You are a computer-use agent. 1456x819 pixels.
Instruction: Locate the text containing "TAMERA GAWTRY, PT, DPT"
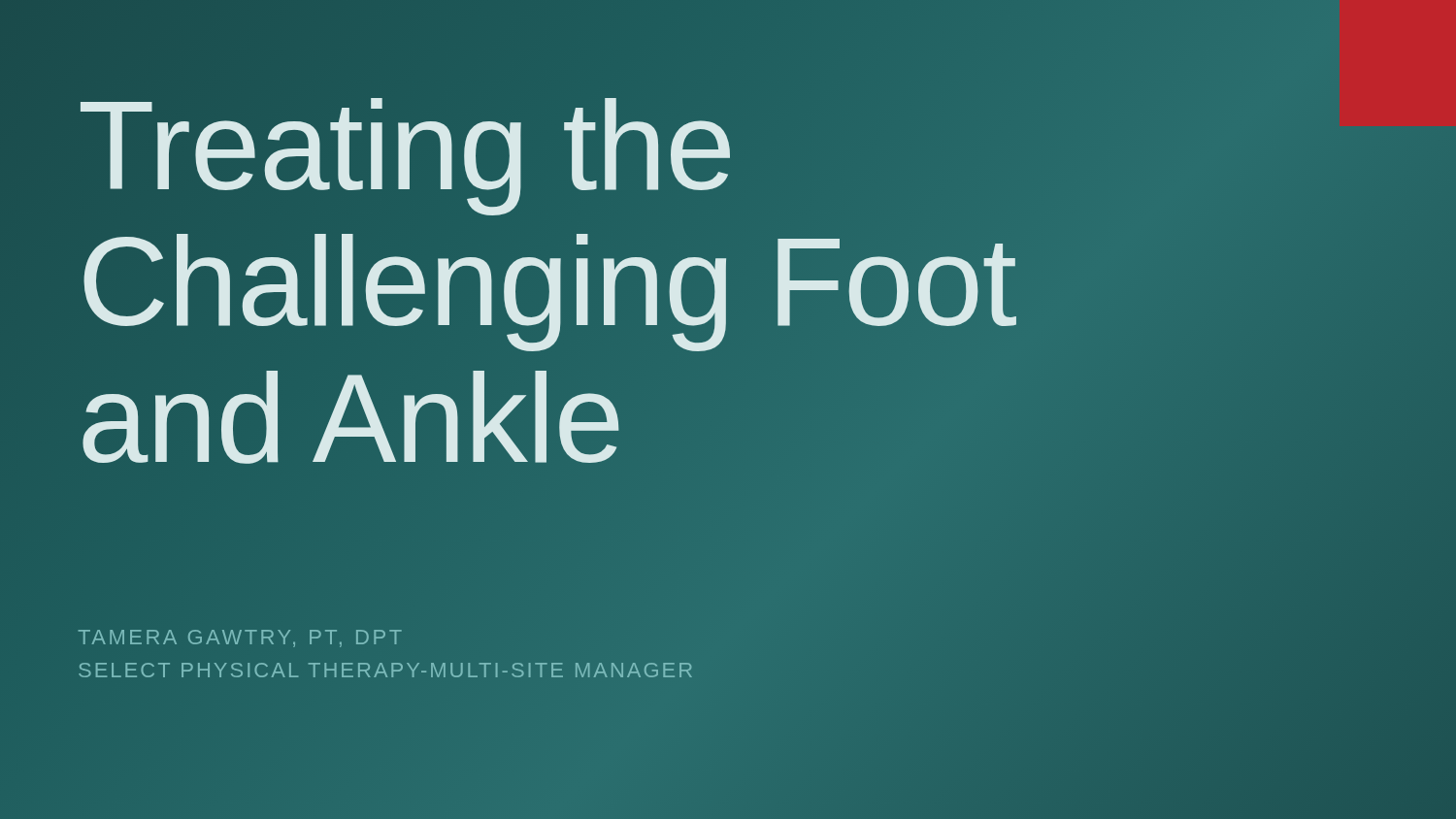tap(241, 637)
